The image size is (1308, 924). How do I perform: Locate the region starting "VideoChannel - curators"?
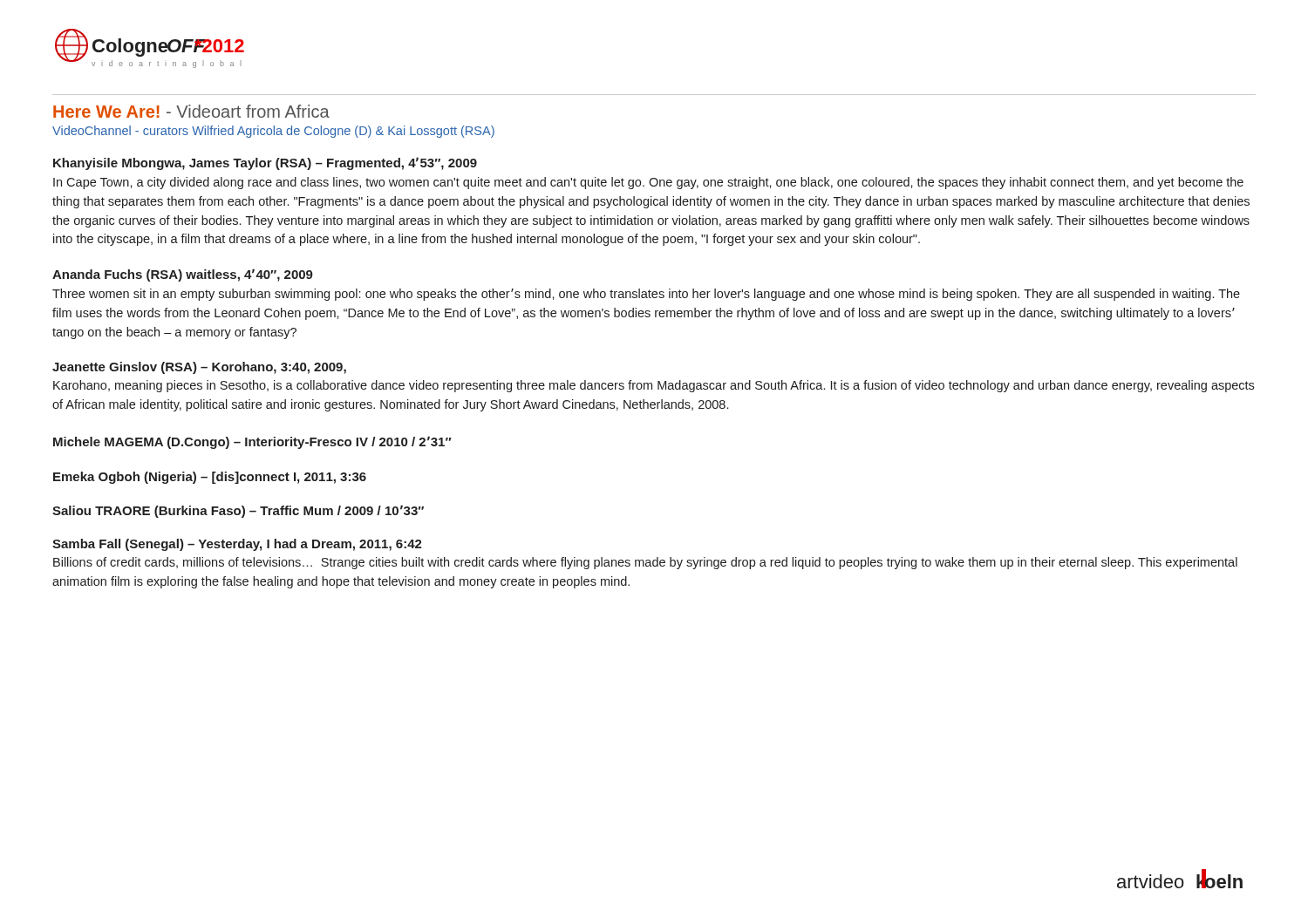(274, 131)
